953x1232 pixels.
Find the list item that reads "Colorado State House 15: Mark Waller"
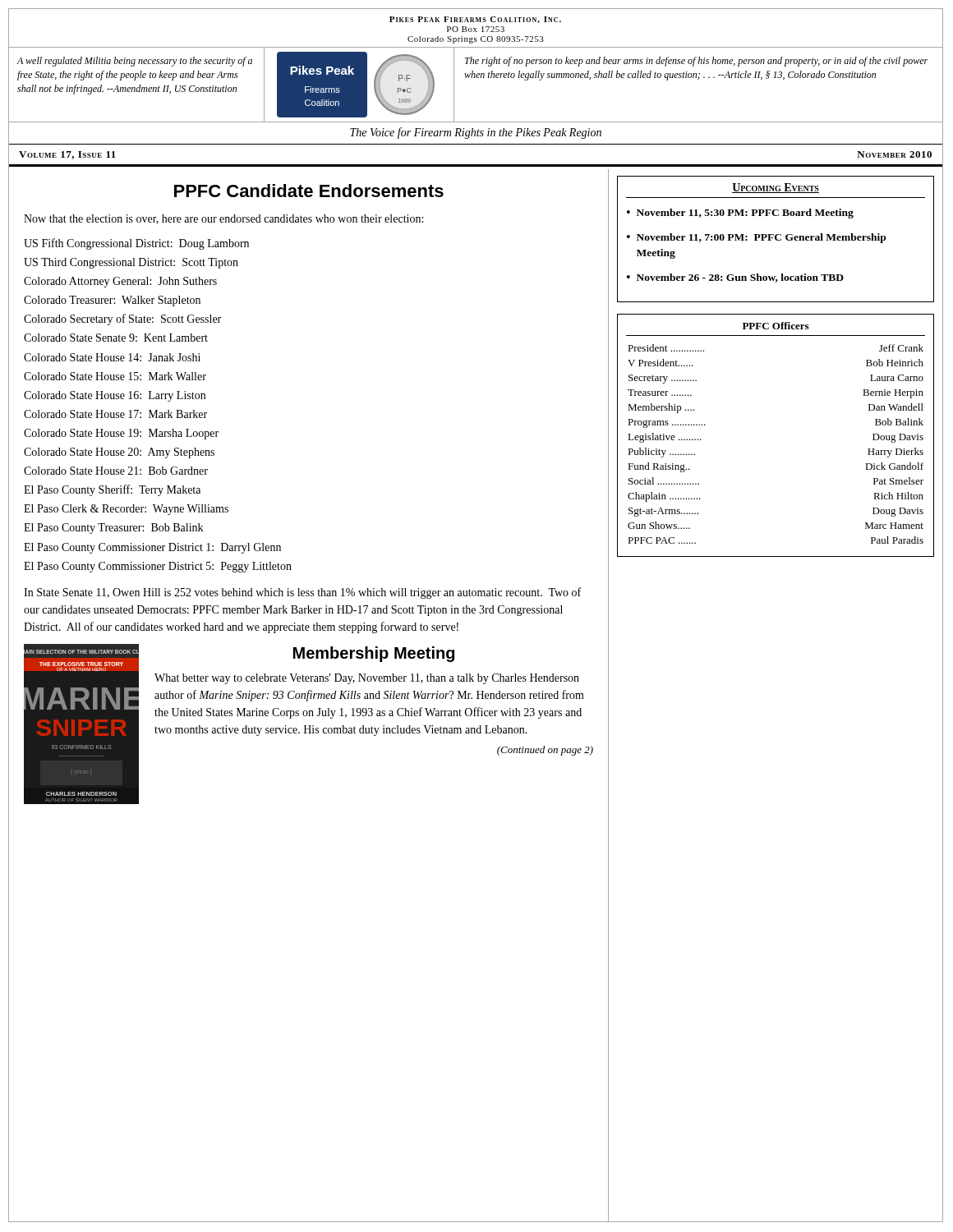115,376
